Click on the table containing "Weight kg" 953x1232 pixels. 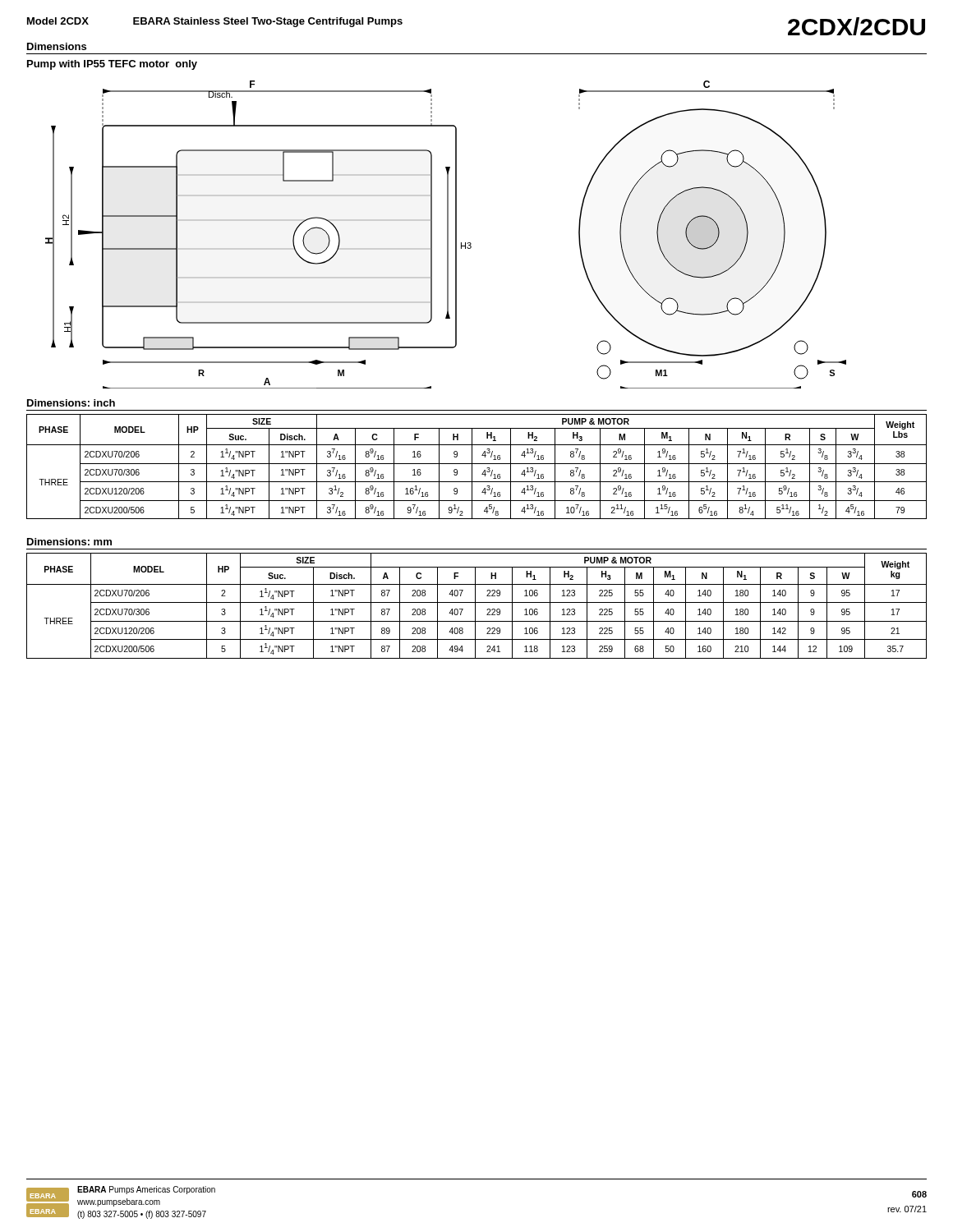[x=476, y=606]
